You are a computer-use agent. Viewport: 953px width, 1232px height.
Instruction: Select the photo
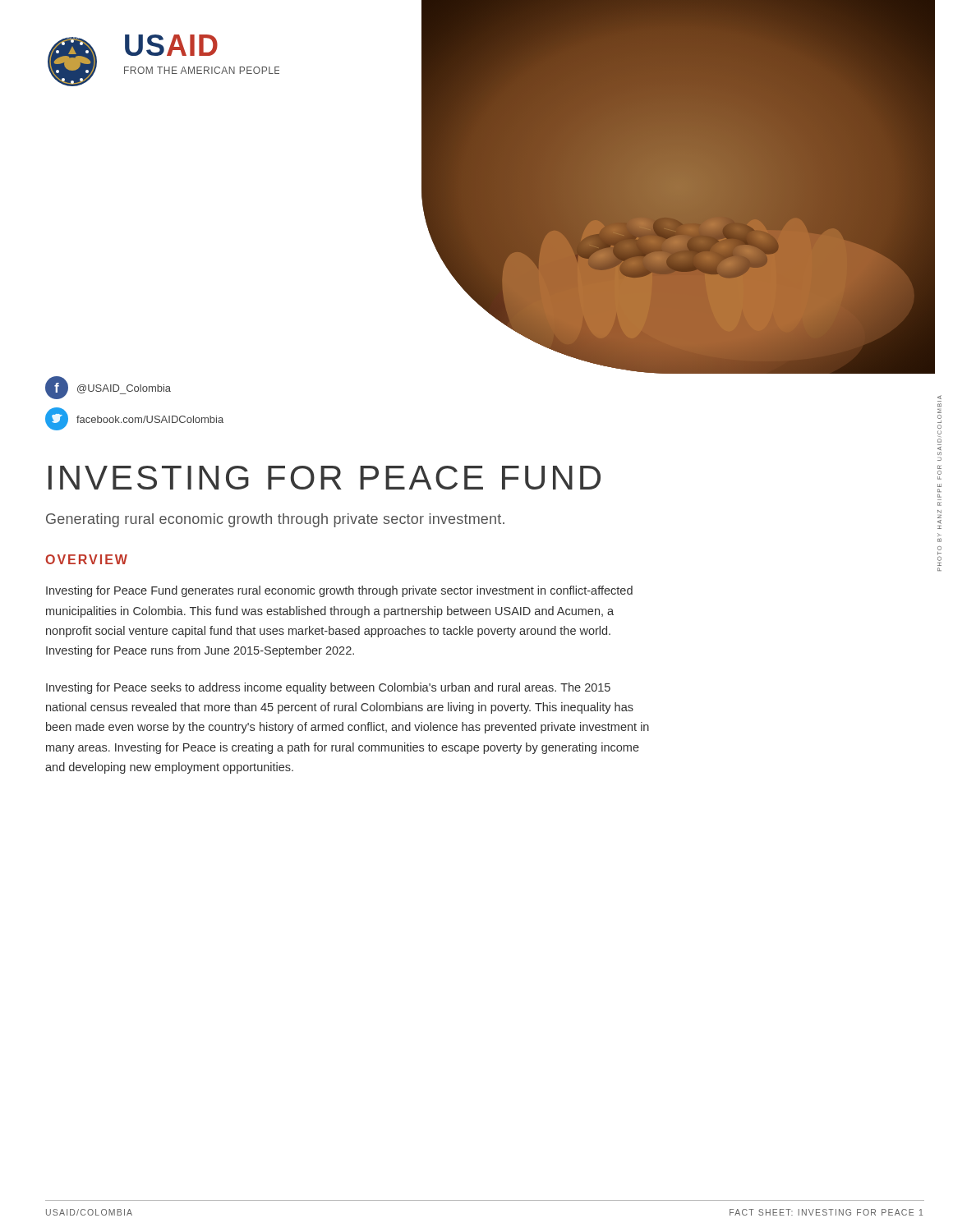678,187
